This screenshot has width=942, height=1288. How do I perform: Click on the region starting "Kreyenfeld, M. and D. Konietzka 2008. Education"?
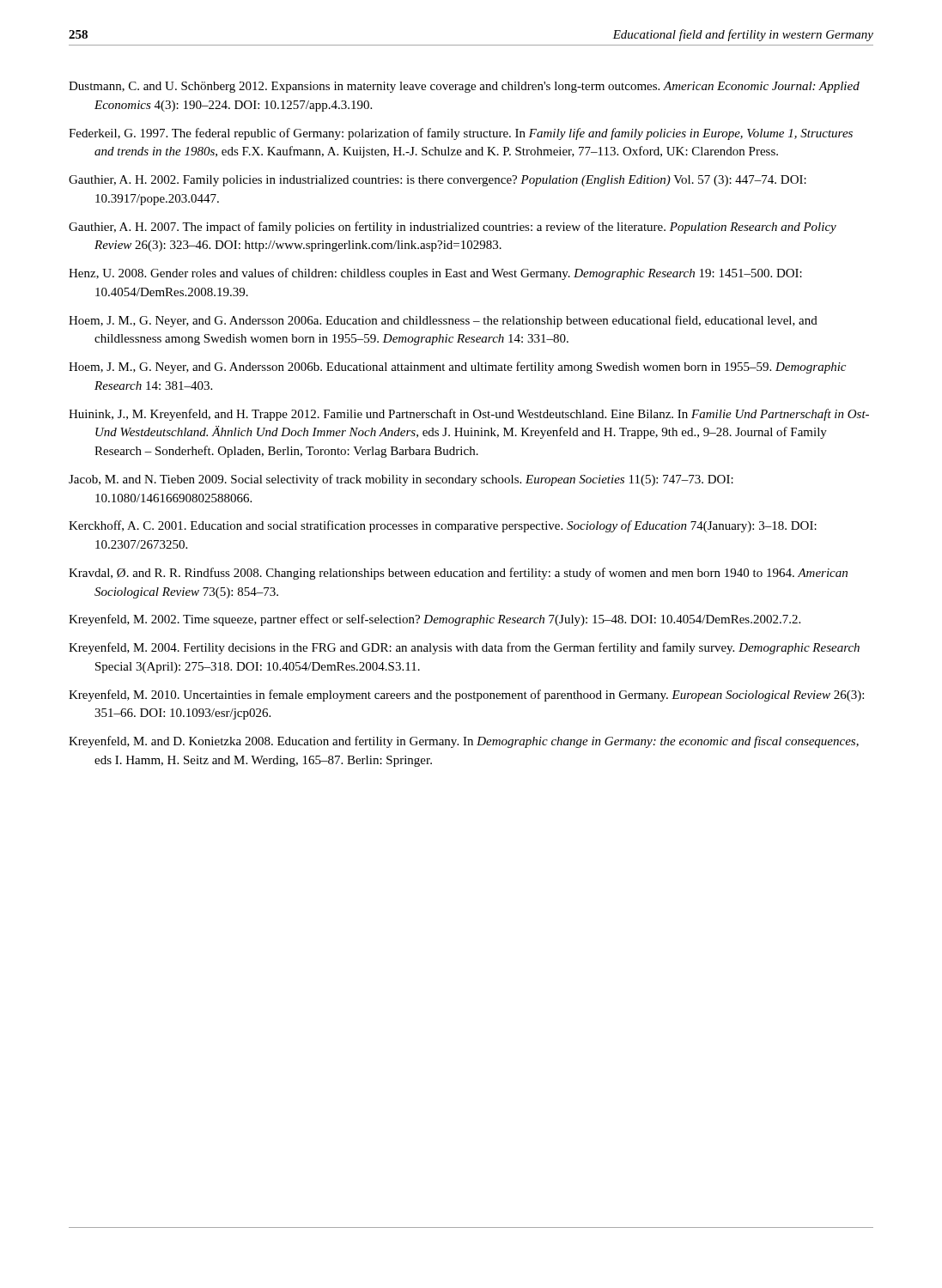click(464, 750)
